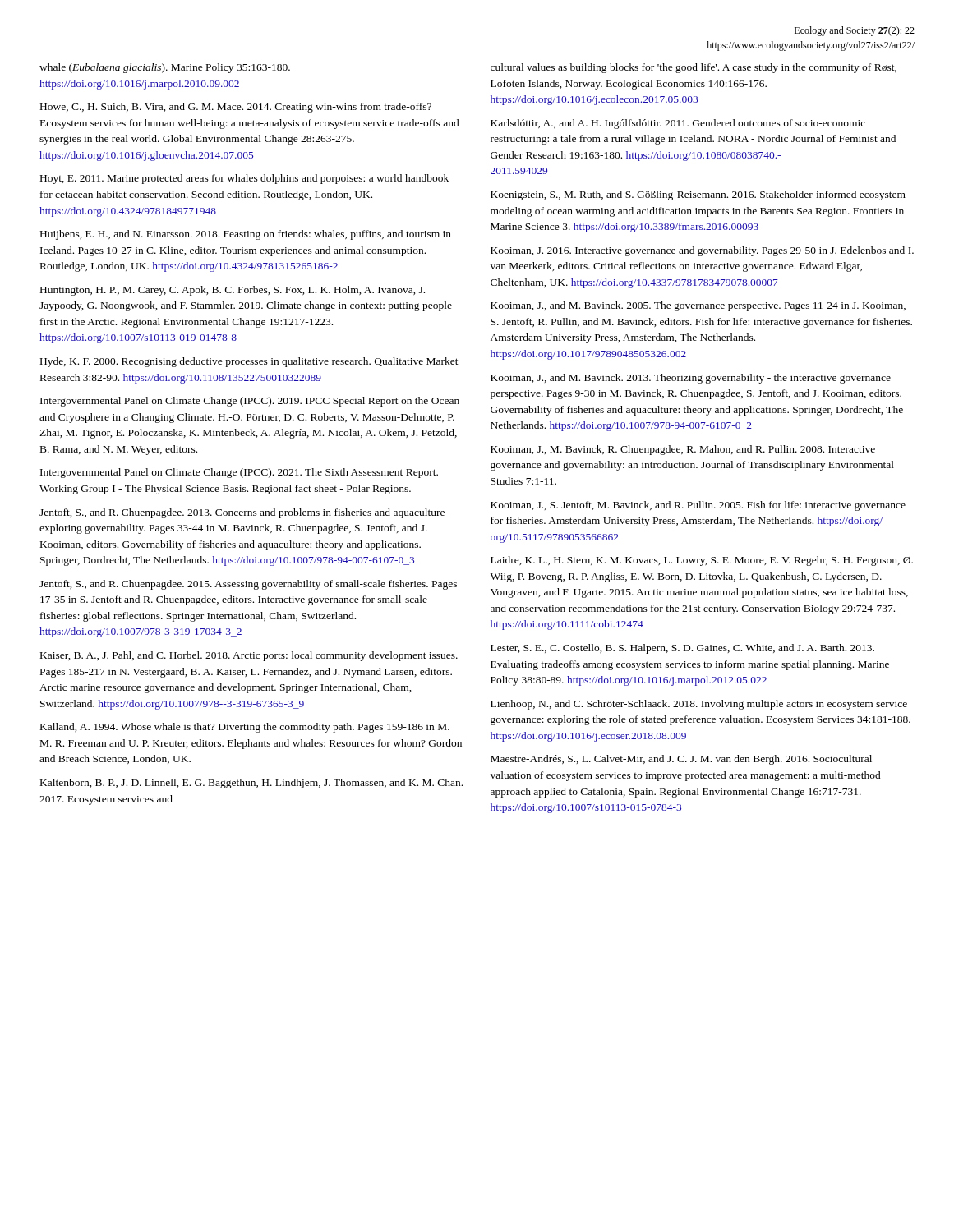Click on the element starting "Jentoft, S., and R. Chuenpagdee. 2015. Assessing"
The width and height of the screenshot is (954, 1232).
pos(248,607)
